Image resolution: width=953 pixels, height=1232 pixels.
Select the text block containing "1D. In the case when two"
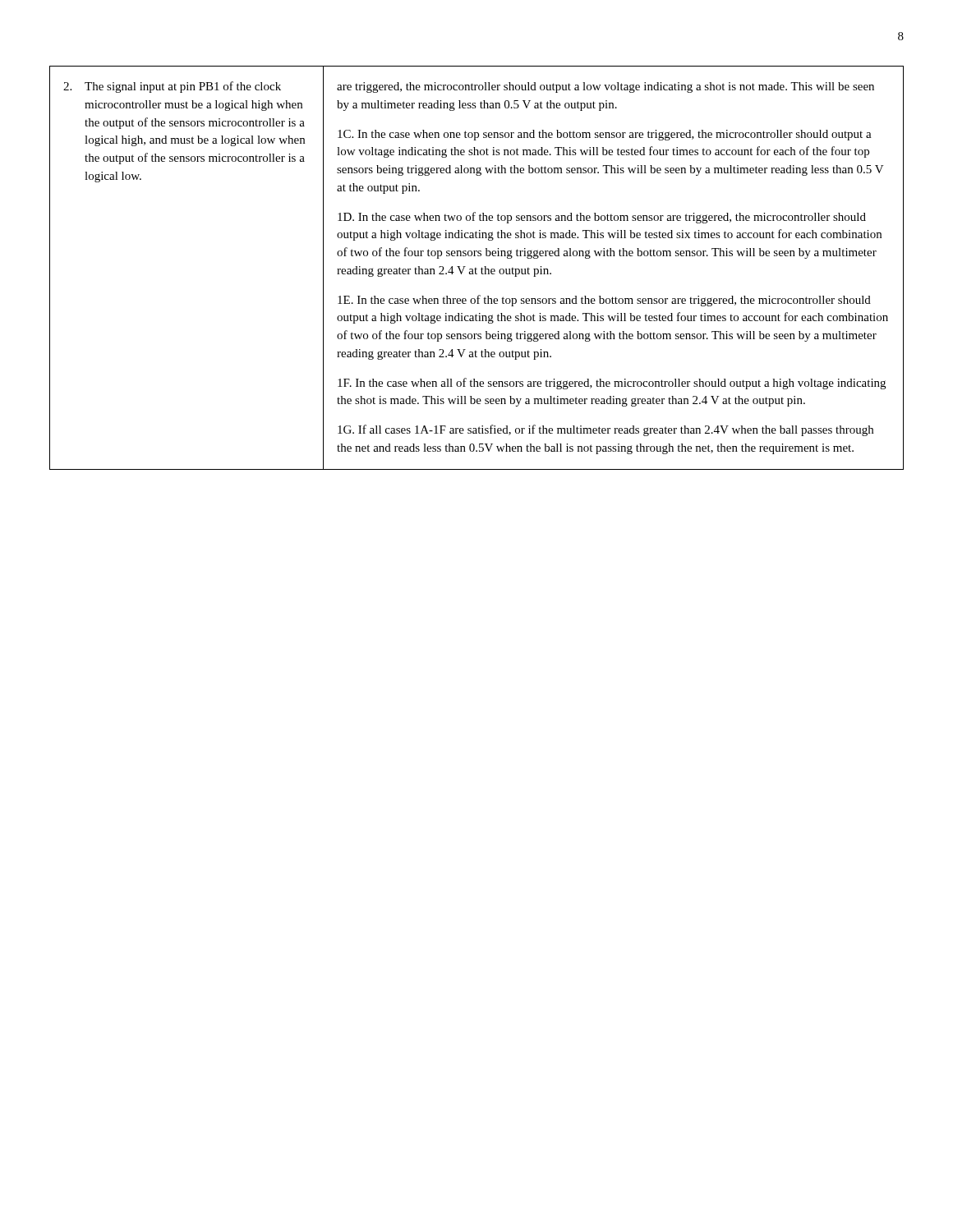[x=609, y=243]
